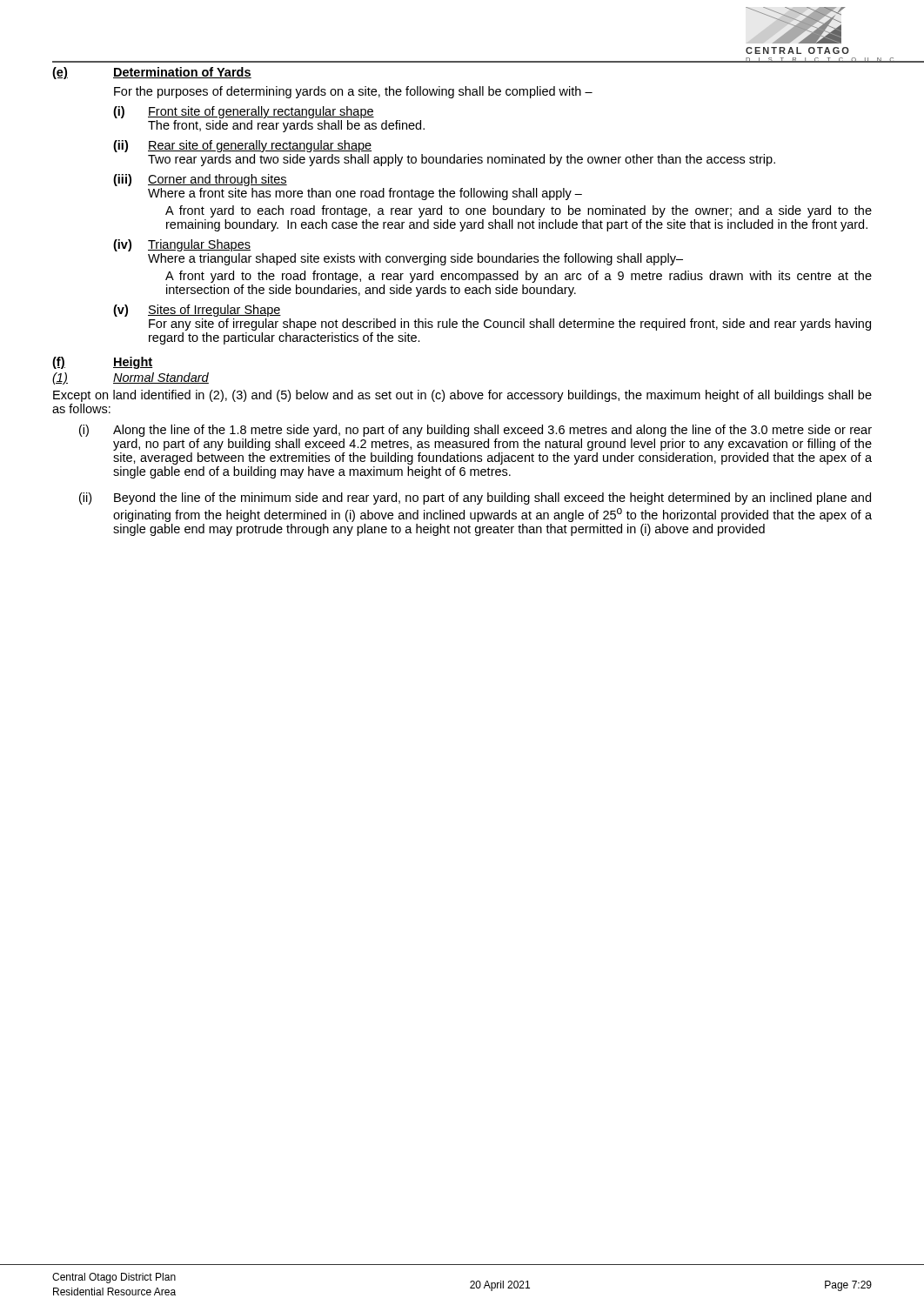Navigate to the block starting "Except on land identified in"
Viewport: 924px width, 1305px height.
pos(462,402)
